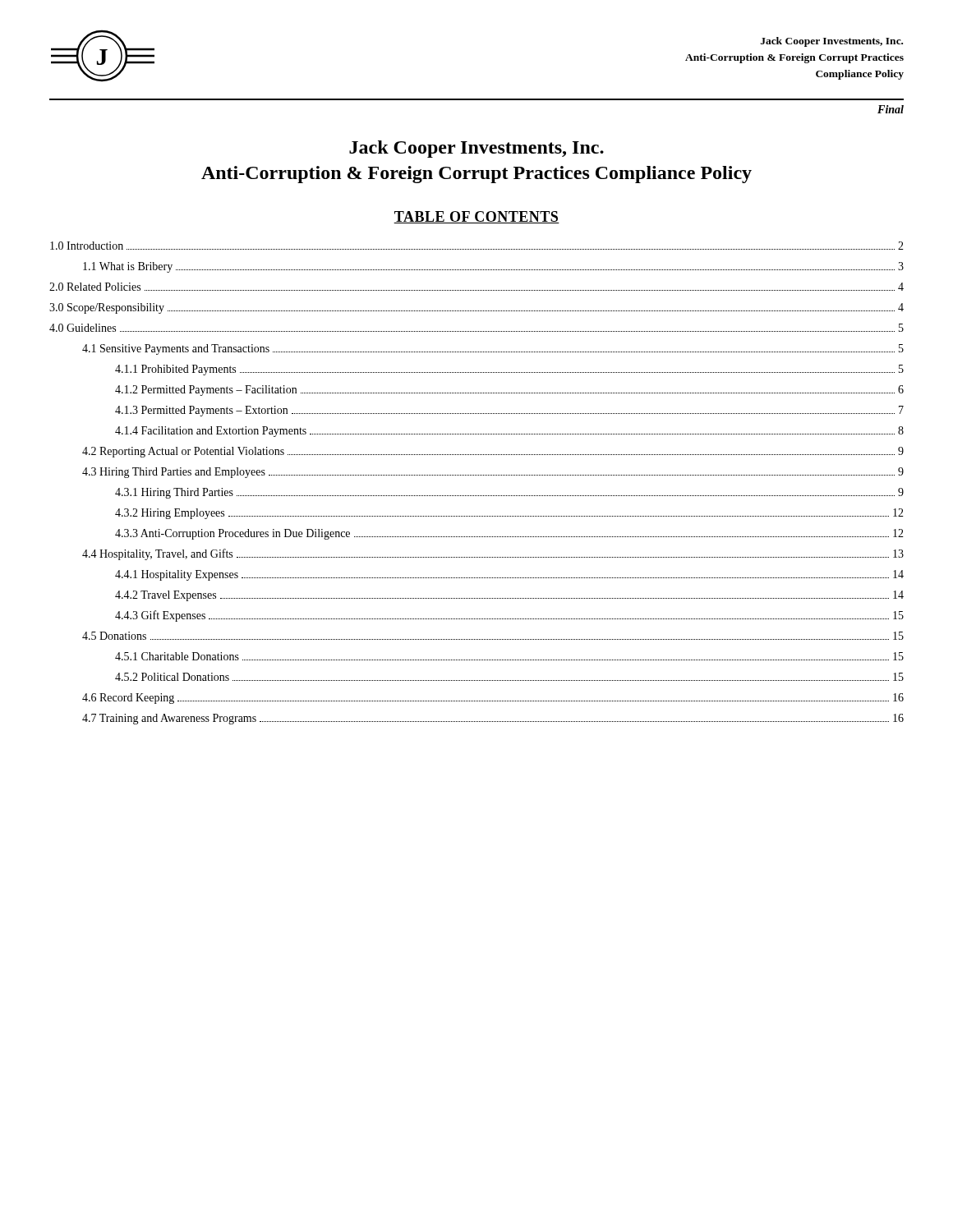Point to the passage starting "4.3.3 Anti-Corruption Procedures in Due Diligence 12"
This screenshot has width=953, height=1232.
(509, 534)
